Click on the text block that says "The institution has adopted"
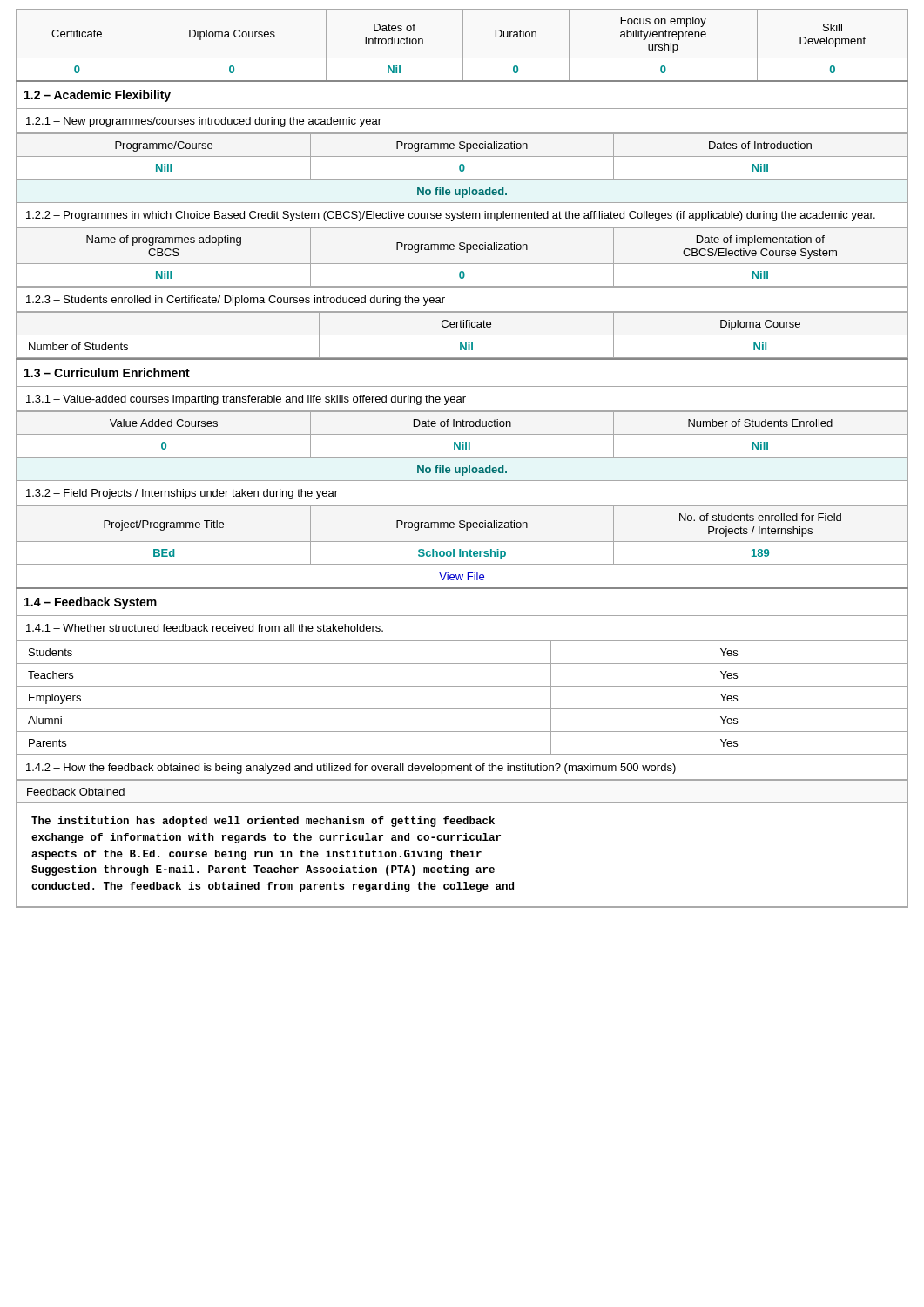The height and width of the screenshot is (1307, 924). (x=273, y=854)
